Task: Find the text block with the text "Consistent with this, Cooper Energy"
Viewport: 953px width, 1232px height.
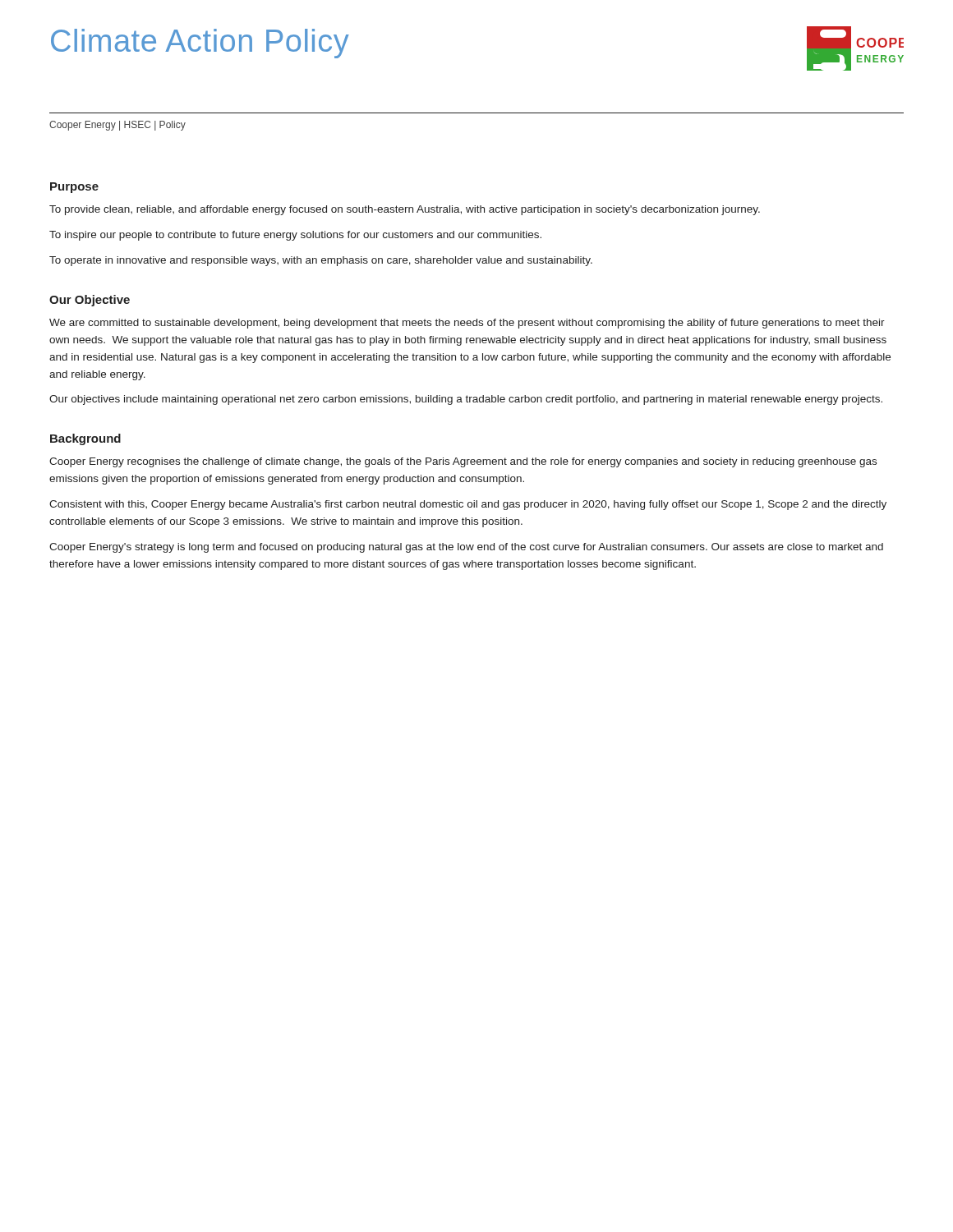Action: 468,513
